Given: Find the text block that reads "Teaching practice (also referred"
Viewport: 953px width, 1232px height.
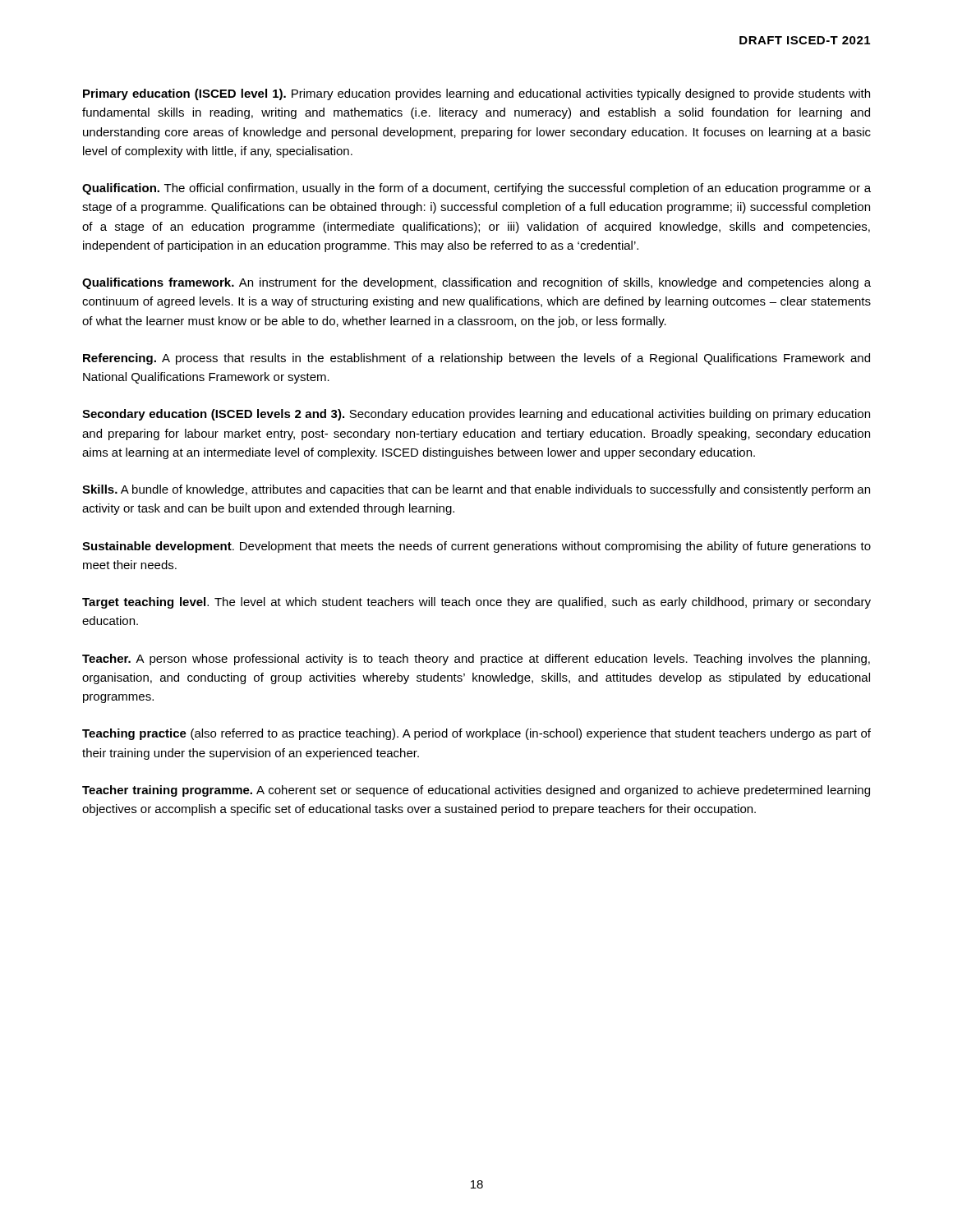Looking at the screenshot, I should point(476,743).
